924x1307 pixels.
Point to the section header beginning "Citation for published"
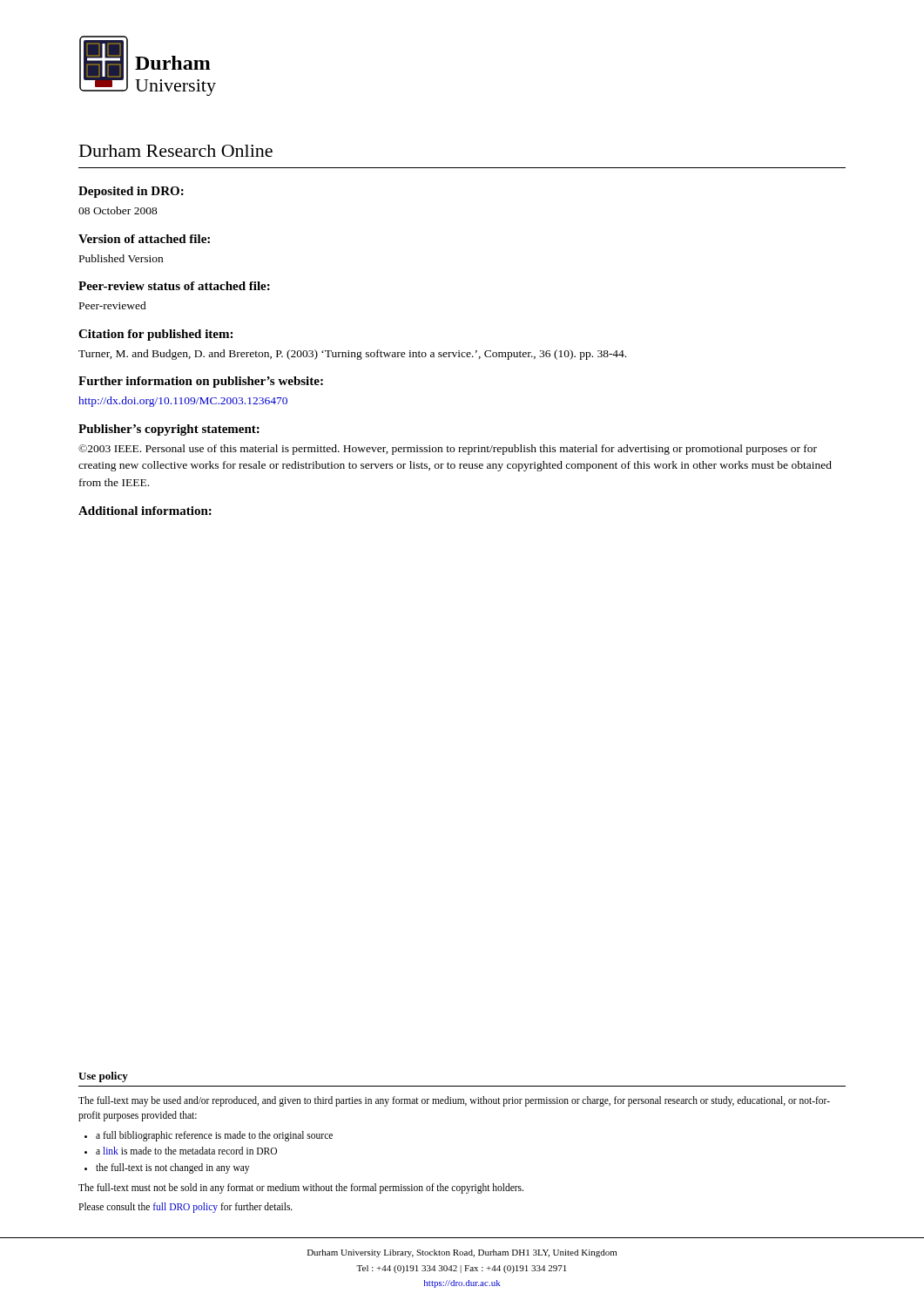155,335
